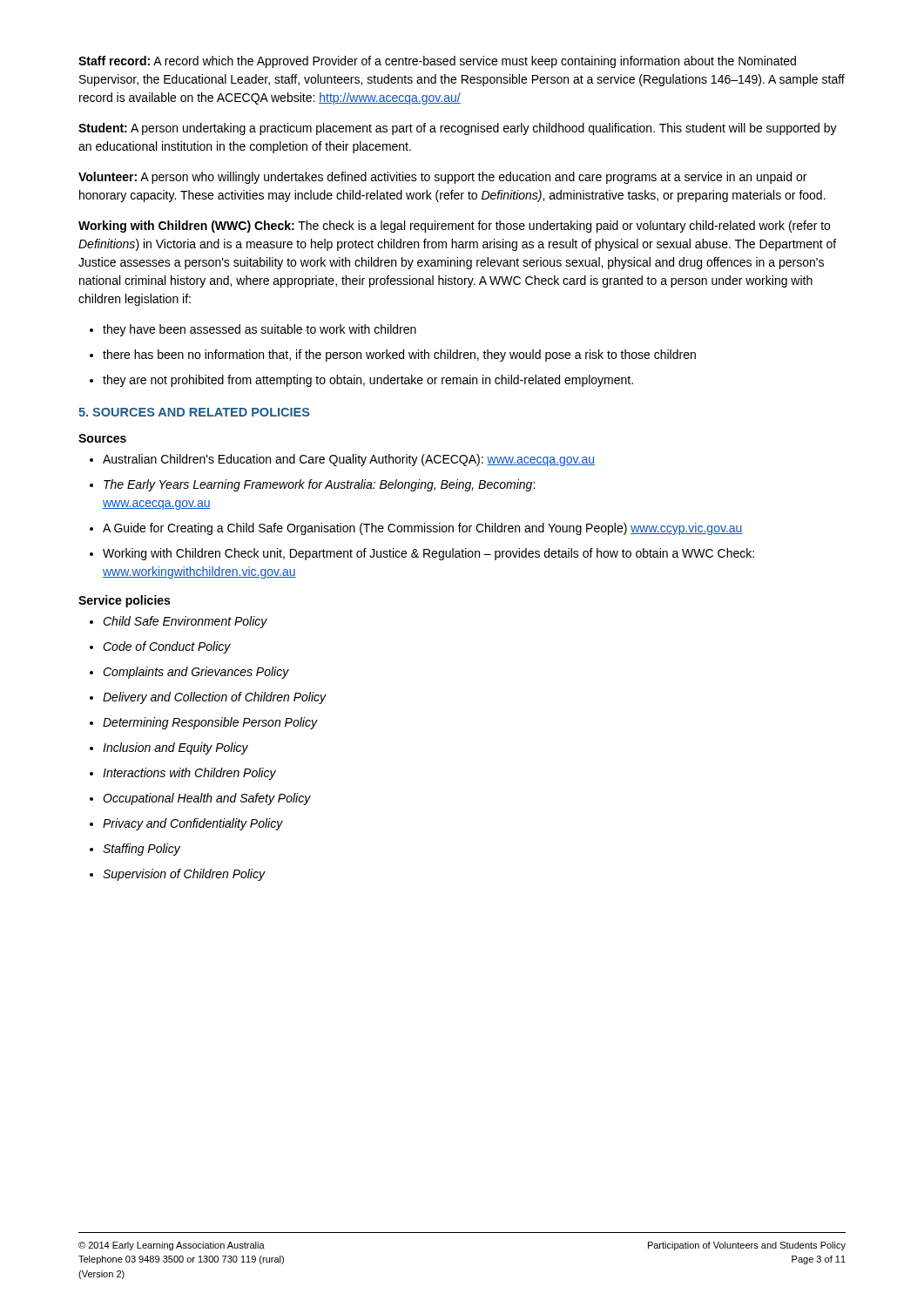Locate the block of text that opens with "Working with Children (WWC) Check:"

tap(462, 263)
